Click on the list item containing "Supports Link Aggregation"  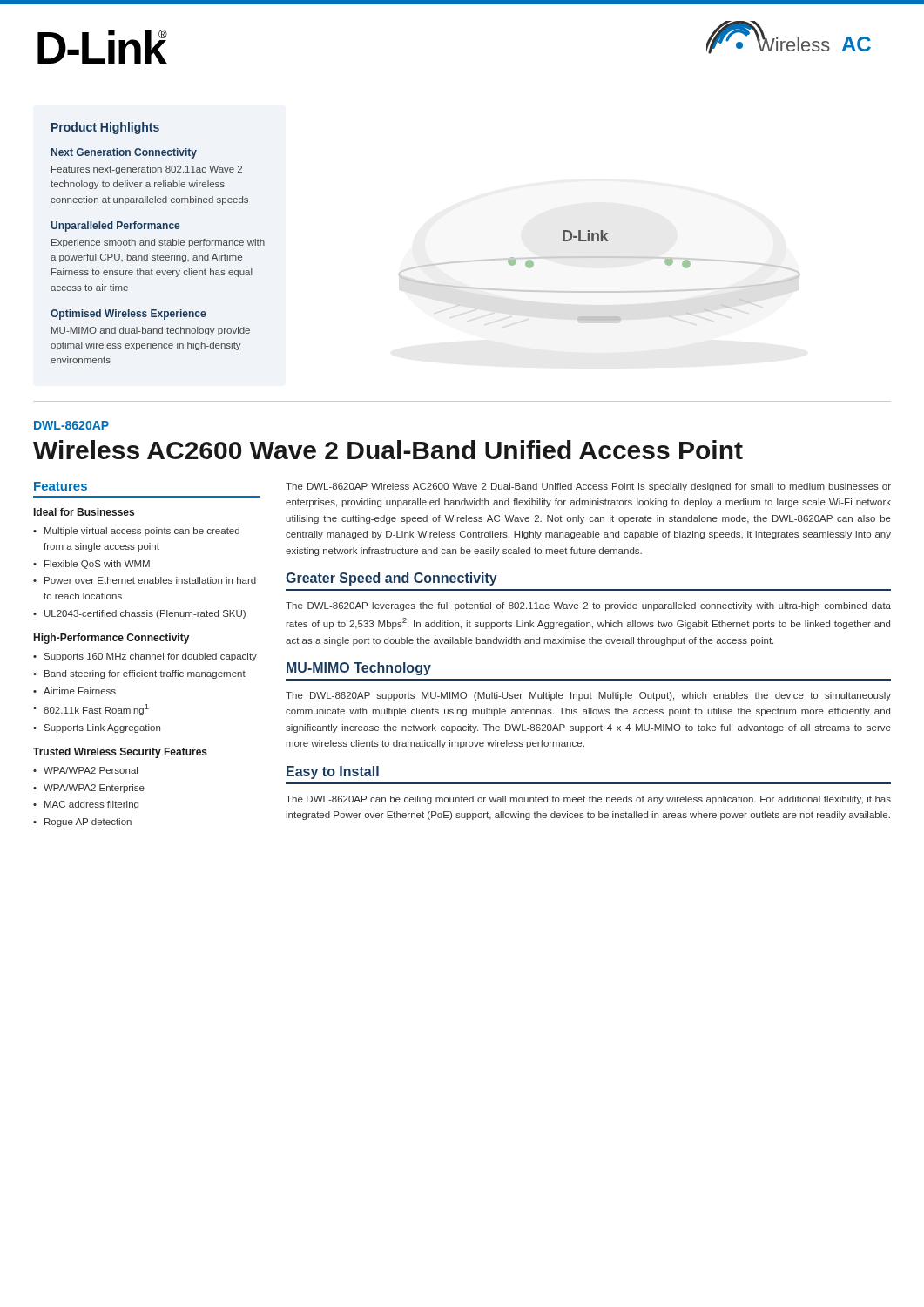coord(102,727)
